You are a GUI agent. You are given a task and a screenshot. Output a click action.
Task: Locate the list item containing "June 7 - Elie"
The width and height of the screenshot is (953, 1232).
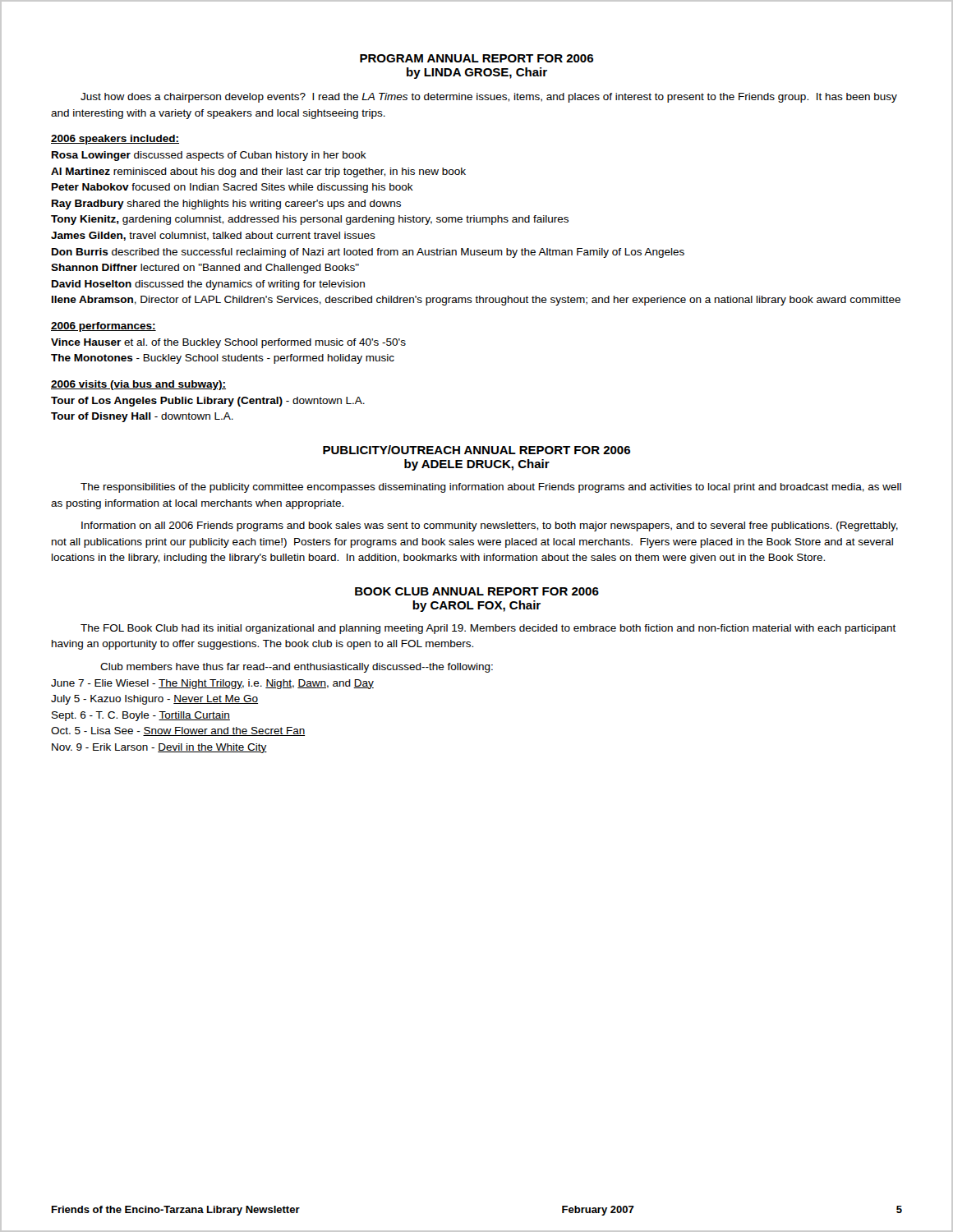[x=212, y=683]
